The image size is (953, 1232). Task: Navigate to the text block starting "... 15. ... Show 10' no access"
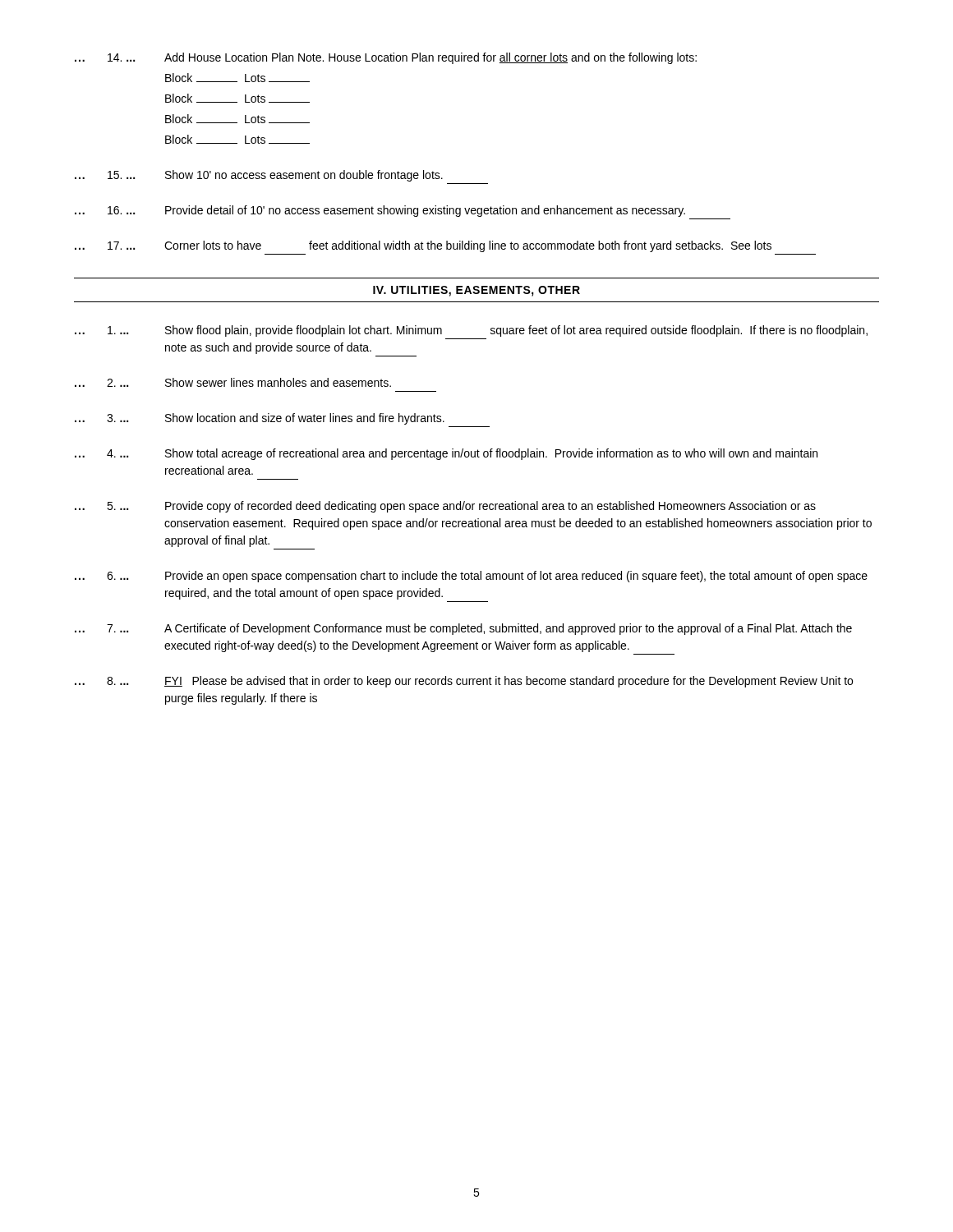pyautogui.click(x=476, y=175)
